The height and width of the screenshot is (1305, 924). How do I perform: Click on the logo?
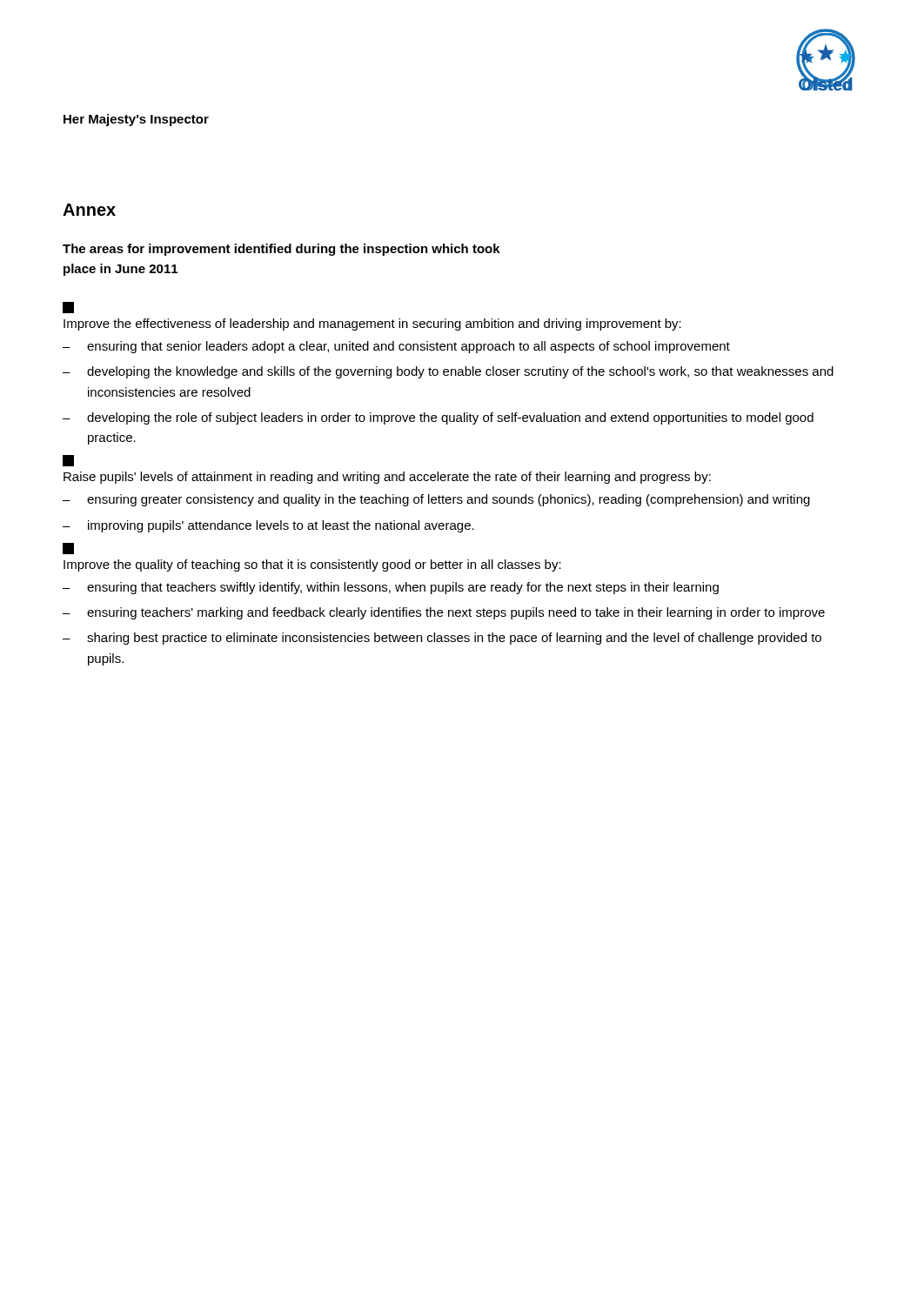click(x=827, y=66)
